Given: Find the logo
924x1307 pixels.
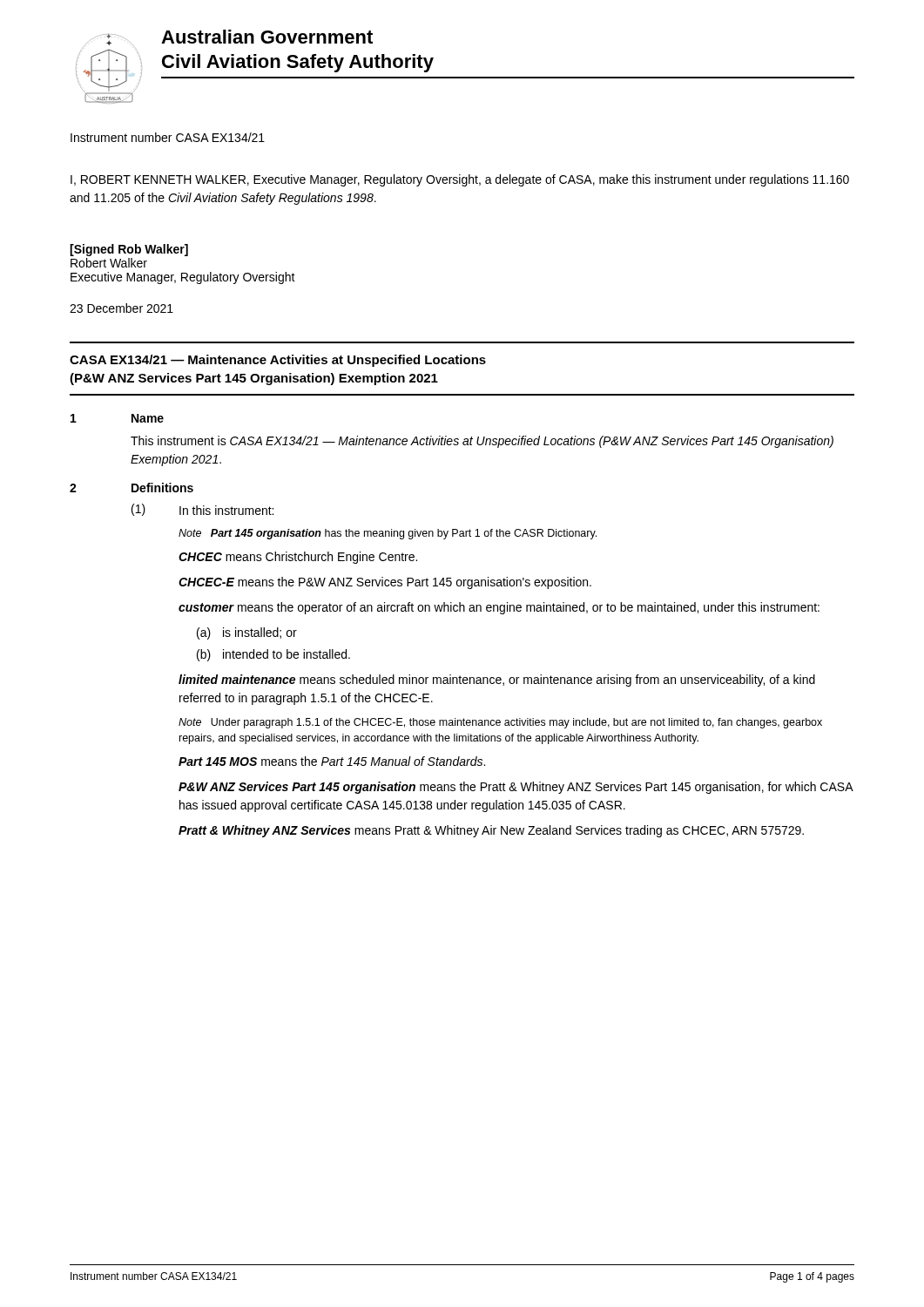Looking at the screenshot, I should (111, 71).
